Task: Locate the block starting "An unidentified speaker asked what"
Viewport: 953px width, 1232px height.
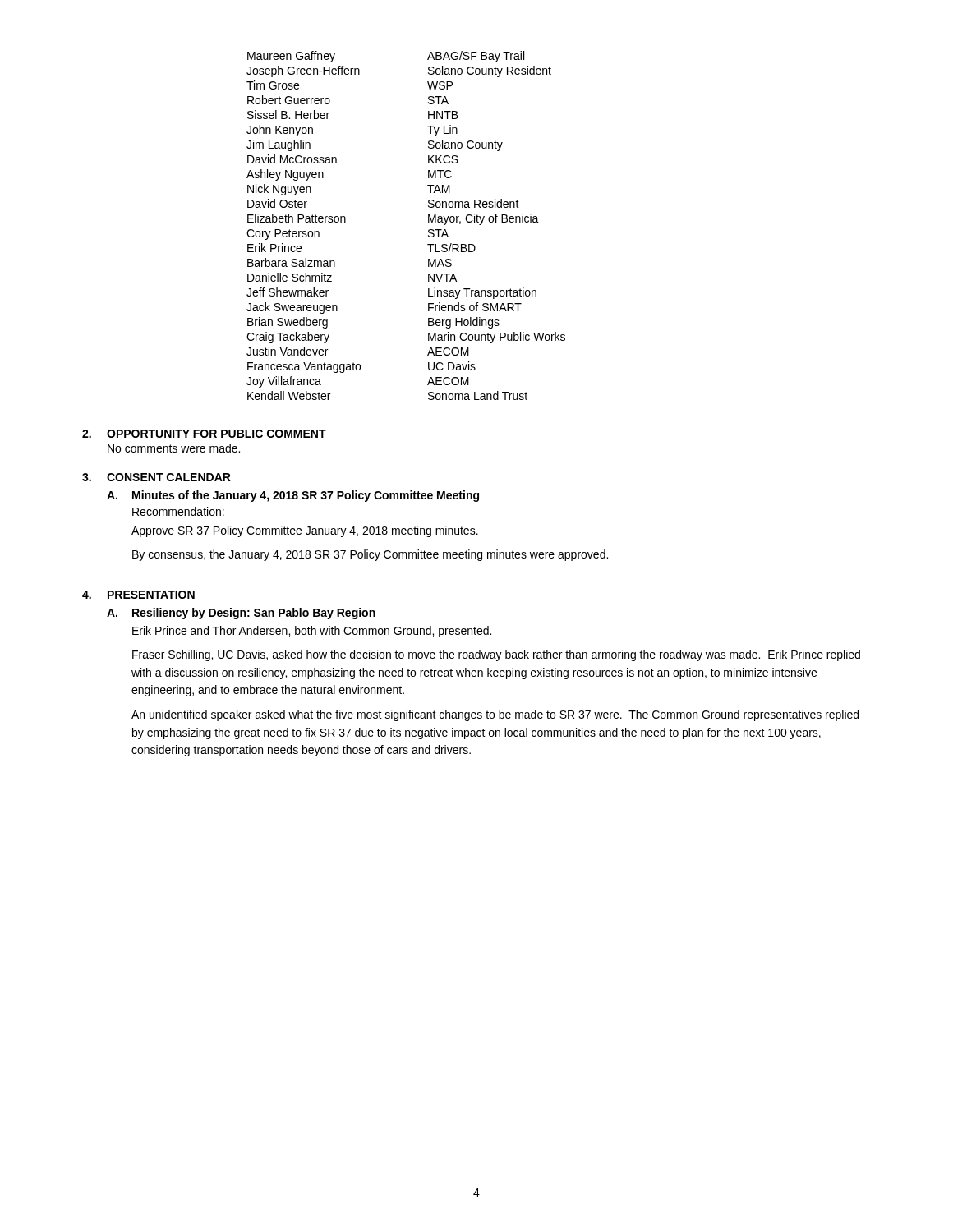Action: pos(495,732)
